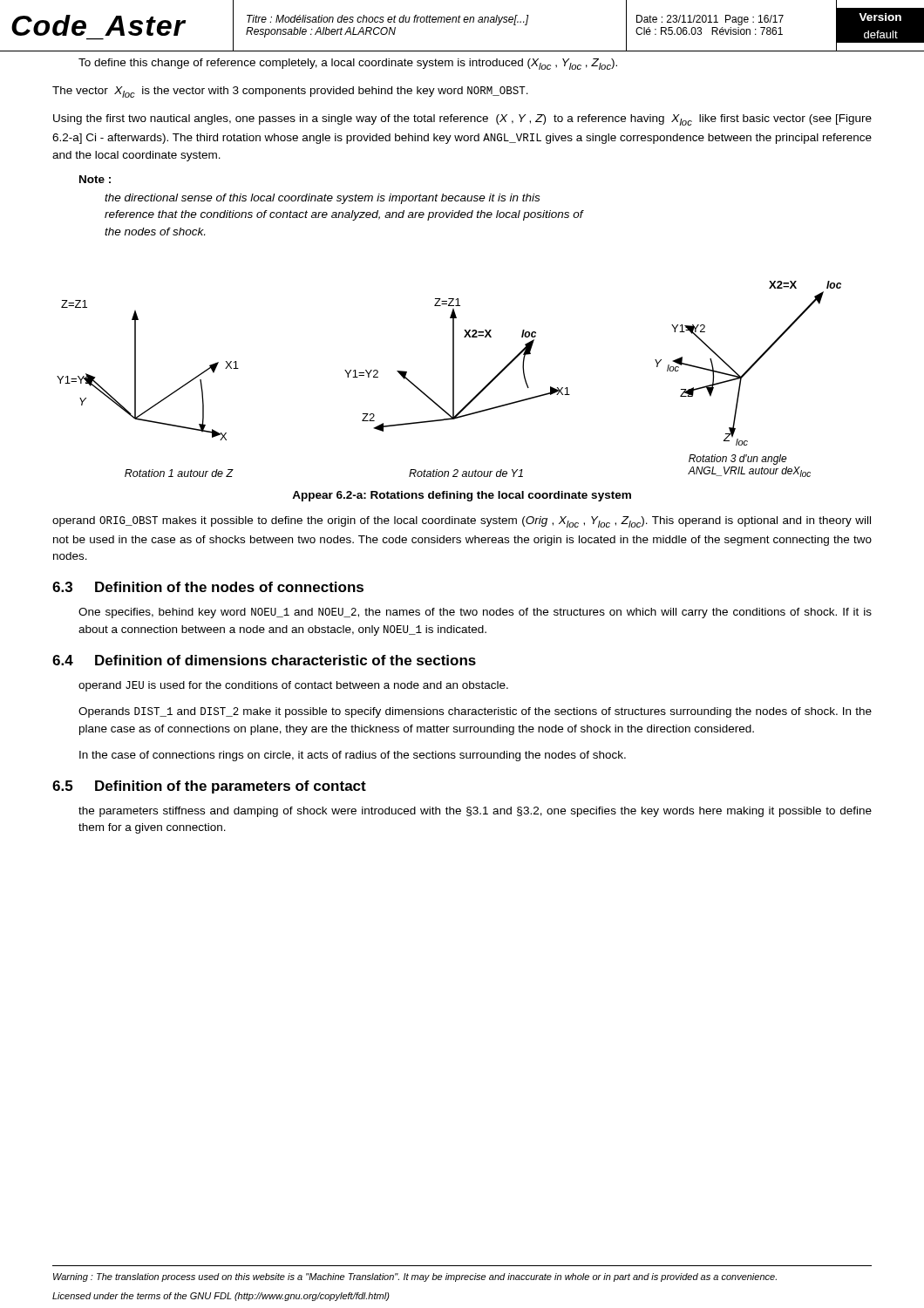The width and height of the screenshot is (924, 1308).
Task: Find the text block that says "One specifies, behind key word NOEU_1 and"
Action: coord(475,621)
